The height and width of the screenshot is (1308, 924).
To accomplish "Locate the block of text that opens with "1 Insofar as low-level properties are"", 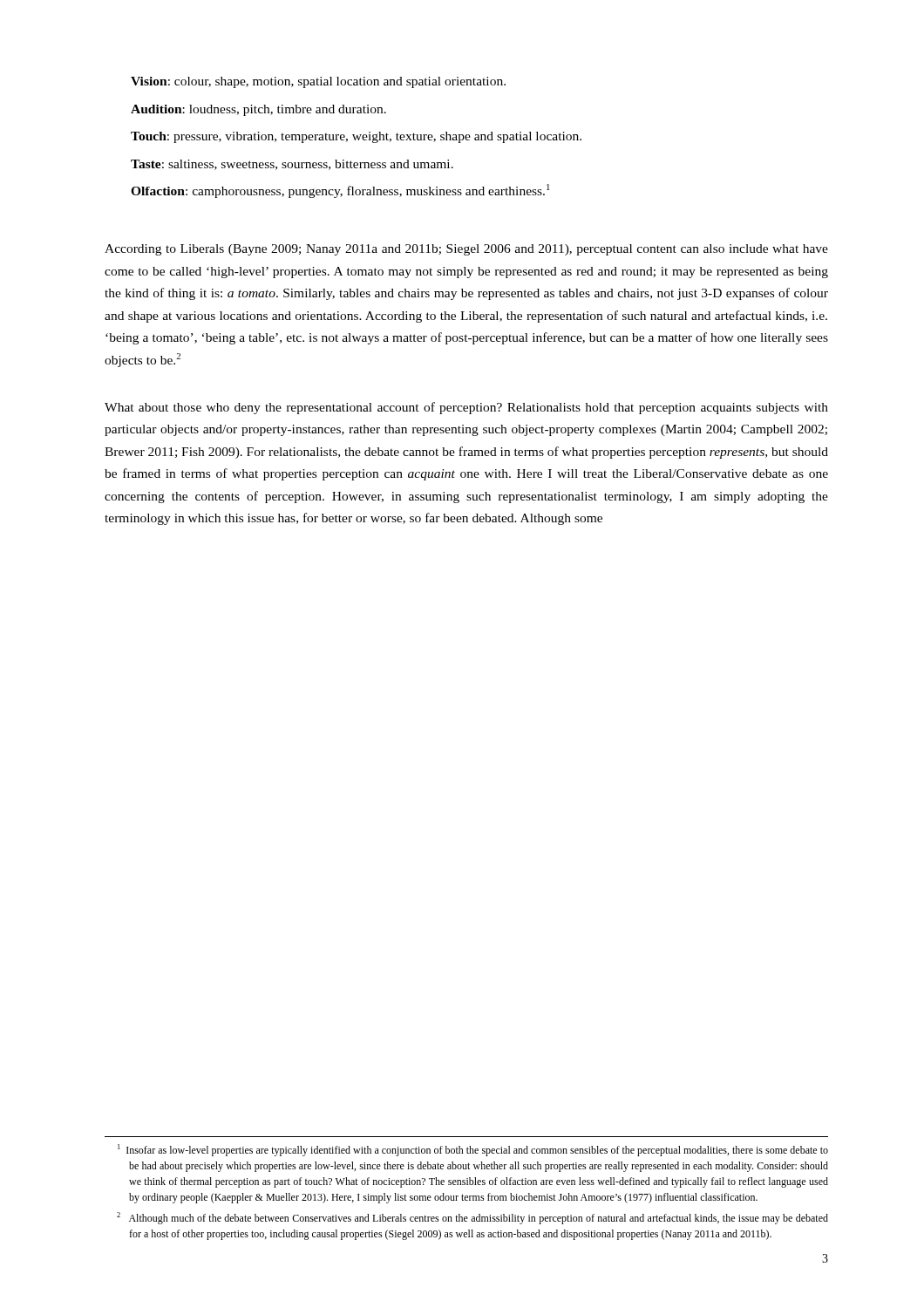I will pyautogui.click(x=472, y=1173).
